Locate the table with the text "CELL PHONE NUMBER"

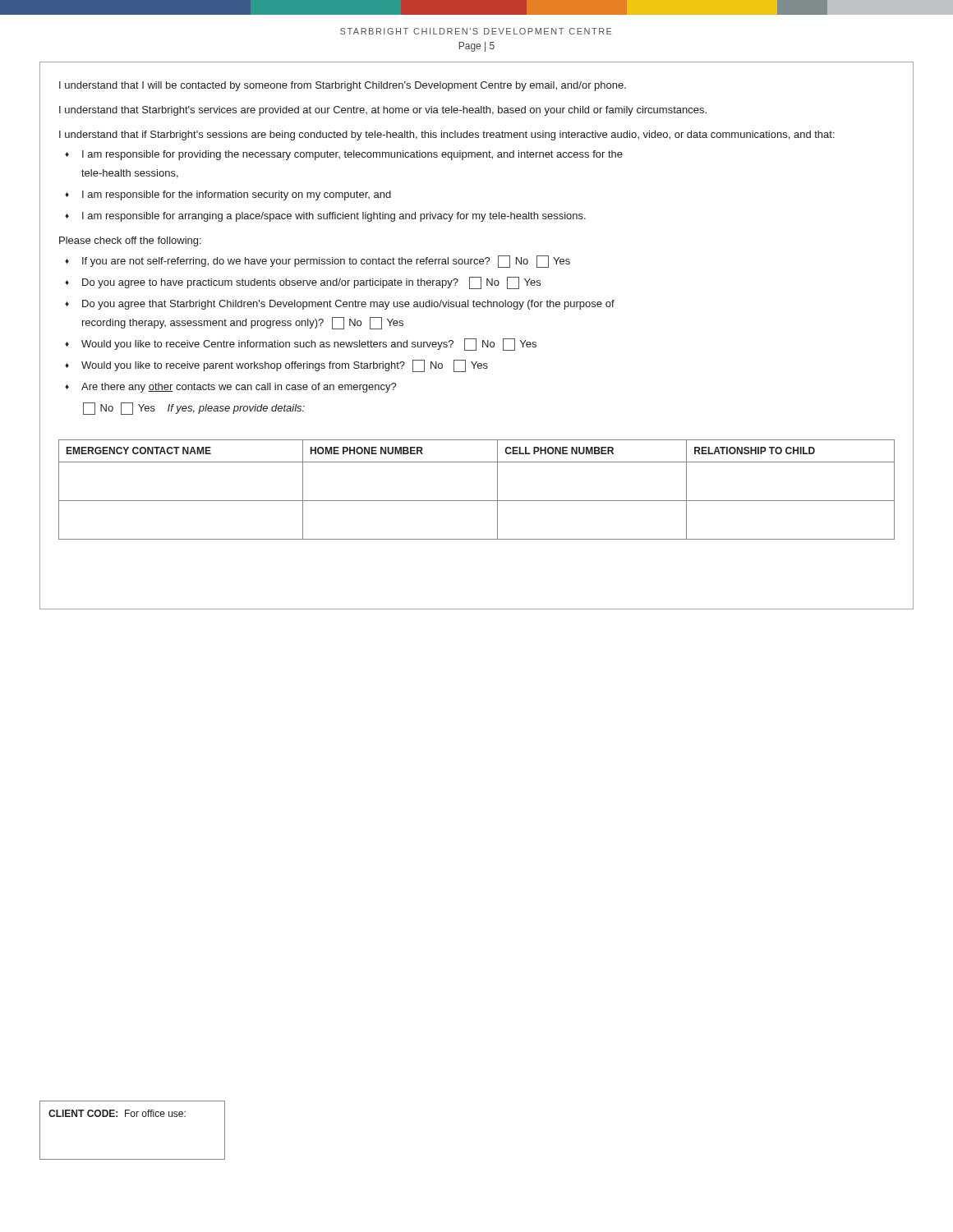point(476,489)
